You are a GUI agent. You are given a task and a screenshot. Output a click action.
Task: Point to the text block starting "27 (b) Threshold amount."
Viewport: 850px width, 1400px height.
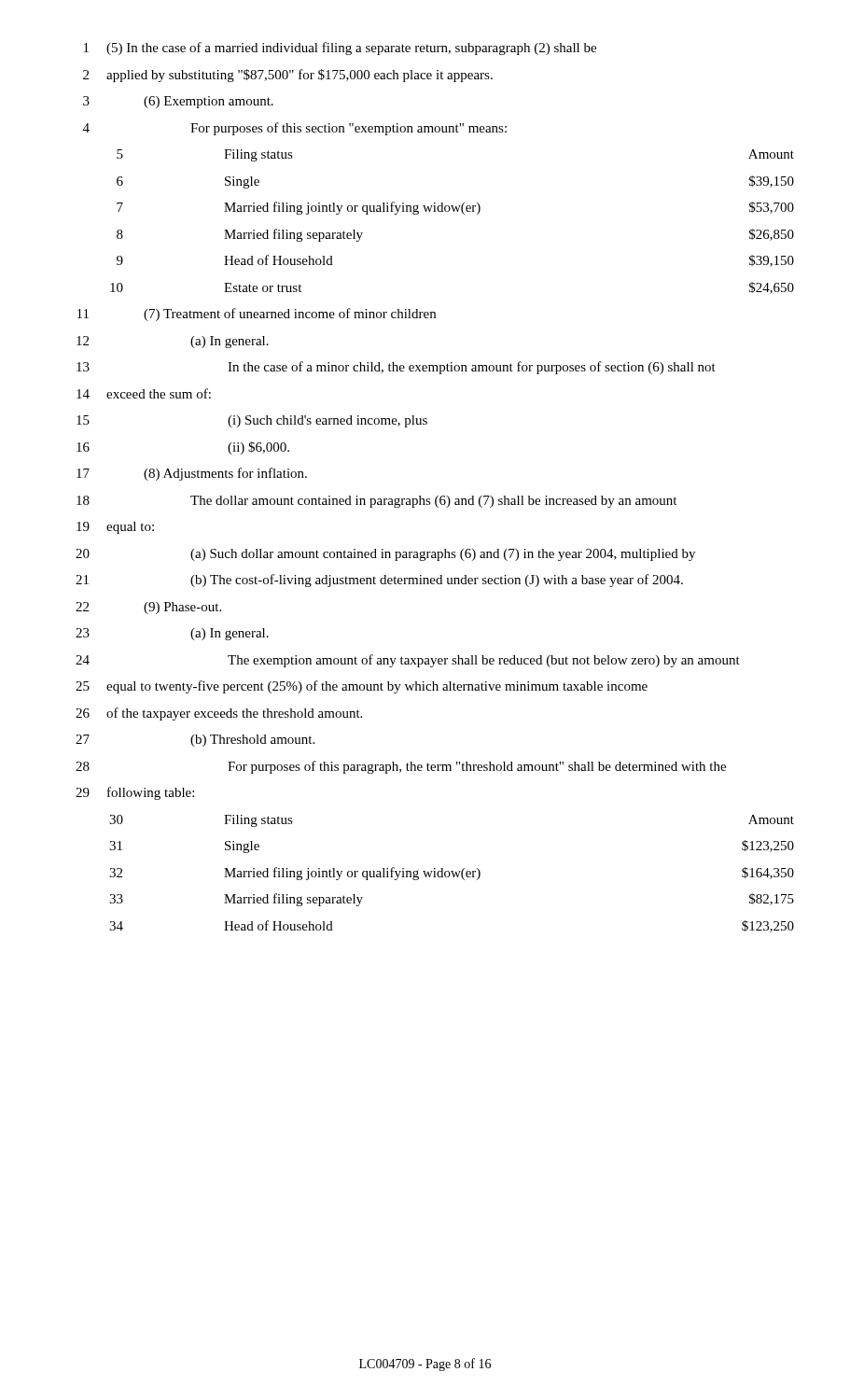point(195,741)
